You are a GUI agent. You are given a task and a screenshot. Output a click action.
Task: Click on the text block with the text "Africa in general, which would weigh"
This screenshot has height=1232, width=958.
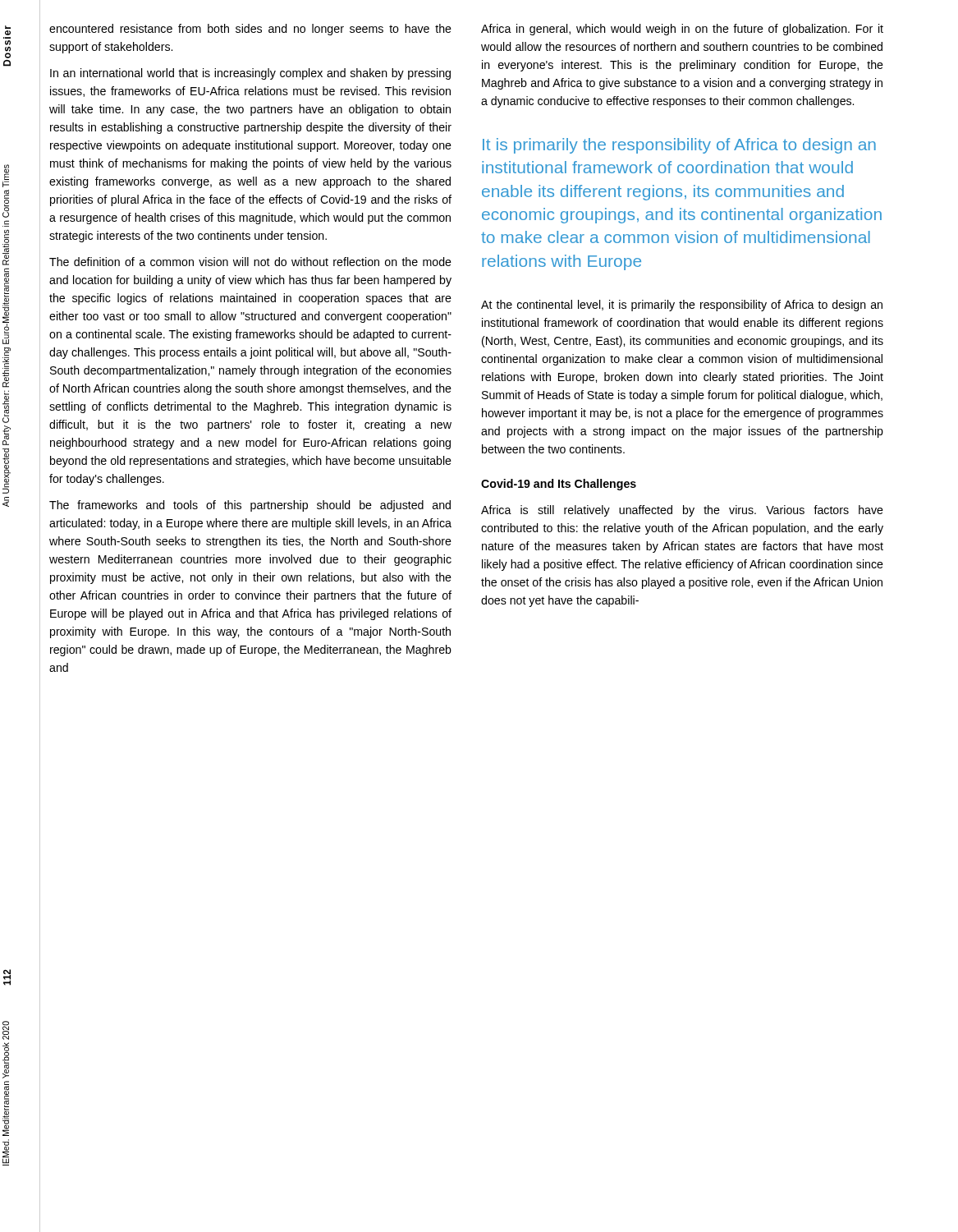[682, 65]
